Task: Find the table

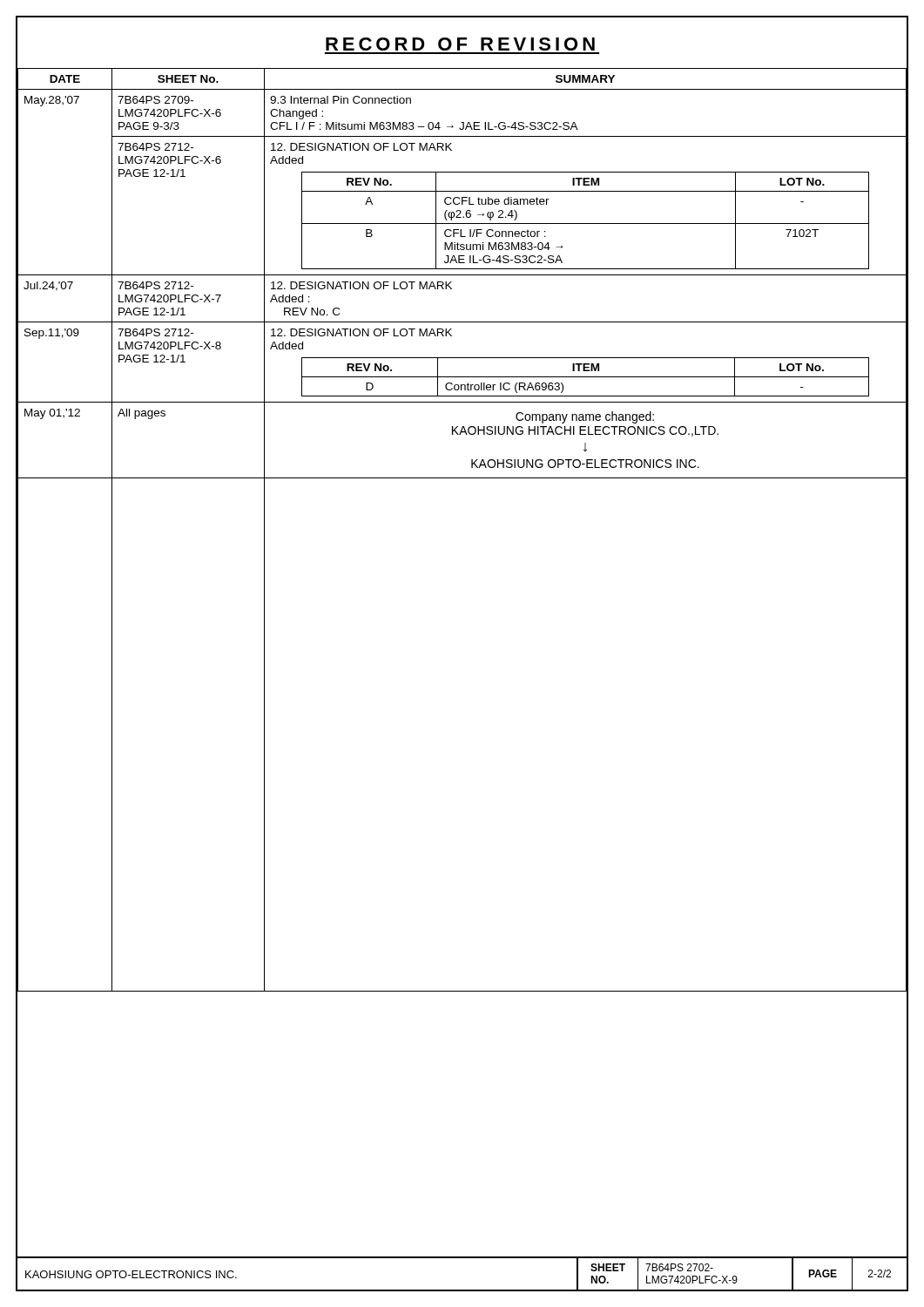Action: pos(462,556)
